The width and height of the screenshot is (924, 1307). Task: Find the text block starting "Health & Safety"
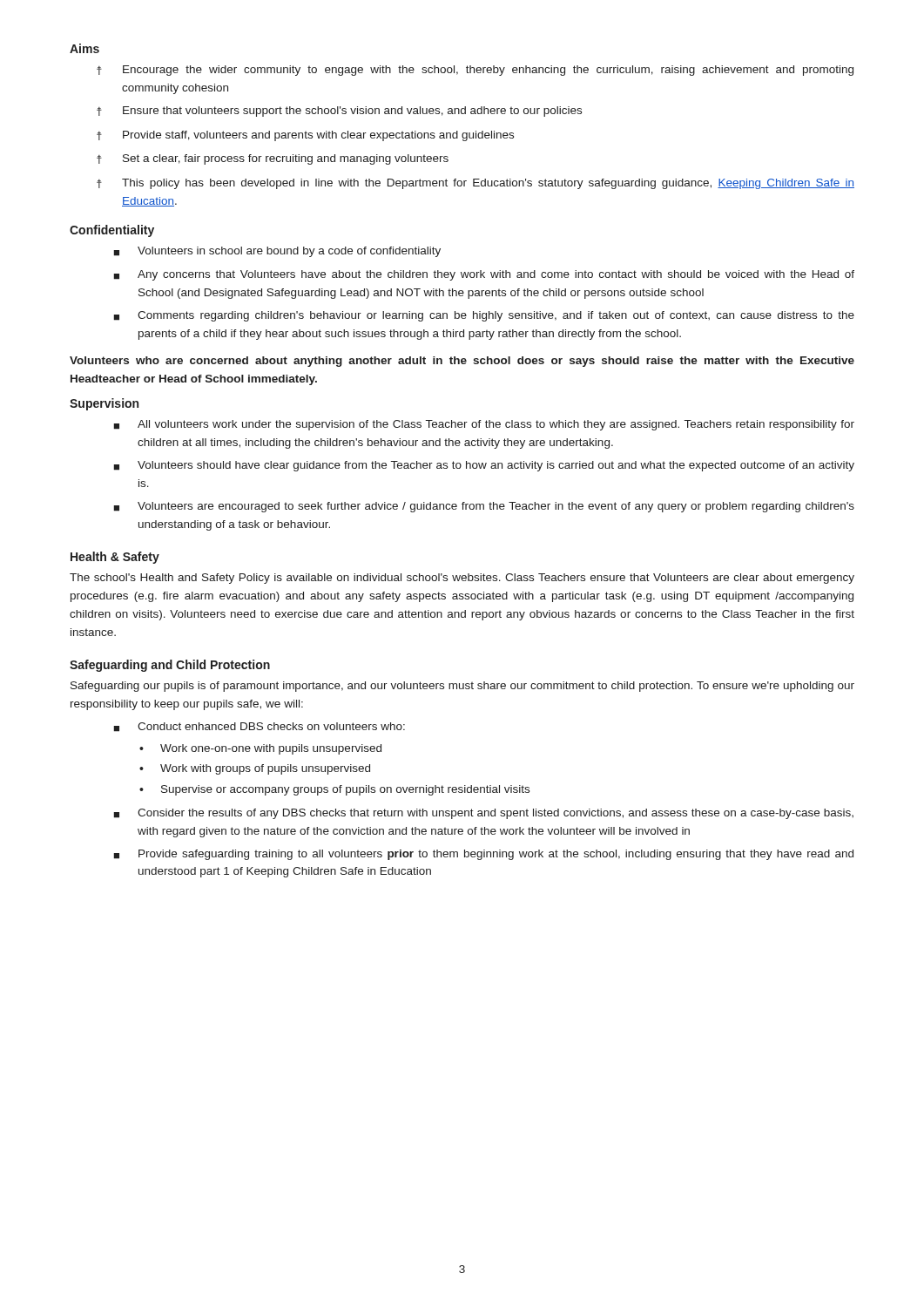(x=114, y=557)
